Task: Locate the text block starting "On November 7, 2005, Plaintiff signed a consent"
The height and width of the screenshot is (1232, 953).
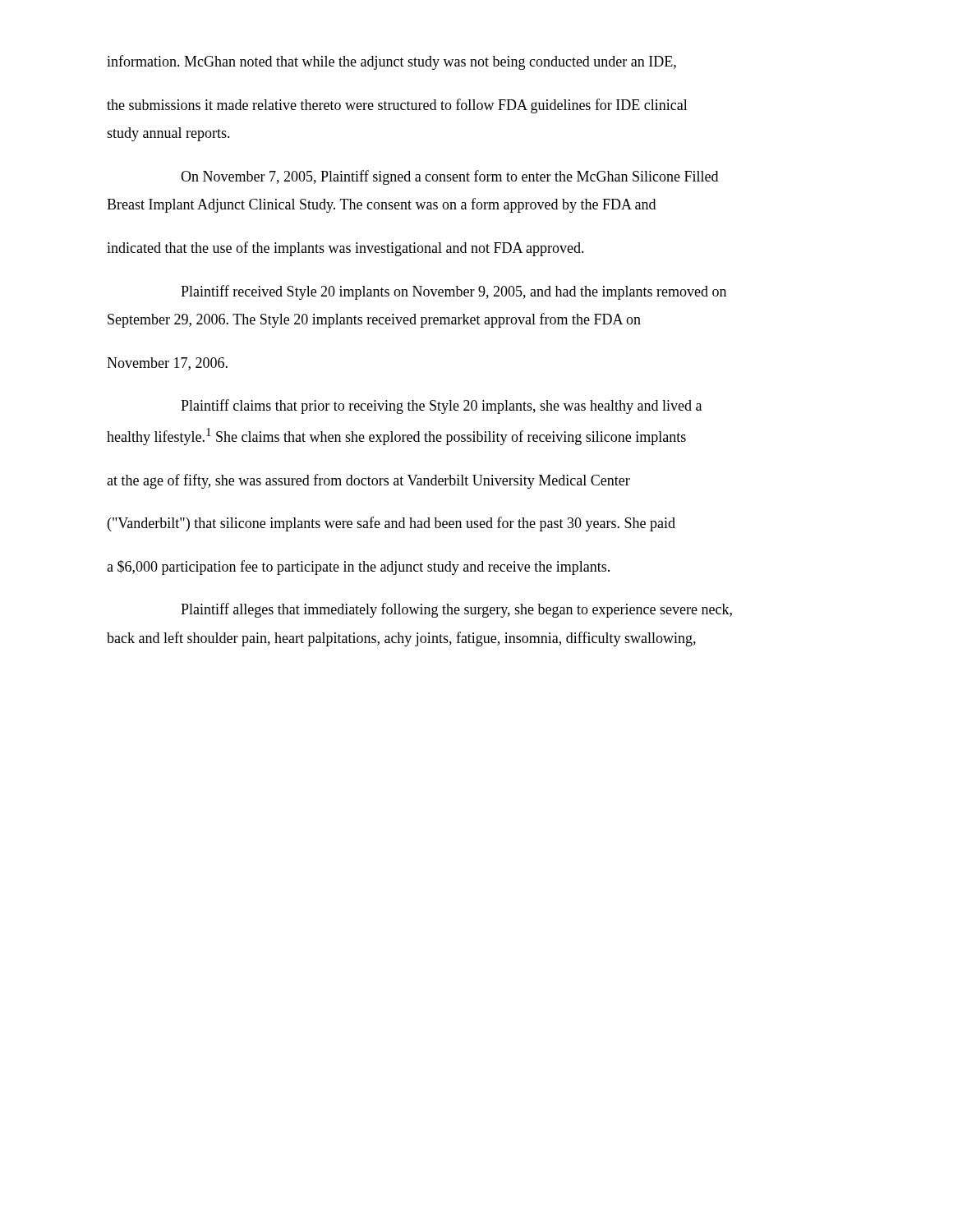Action: [x=450, y=176]
